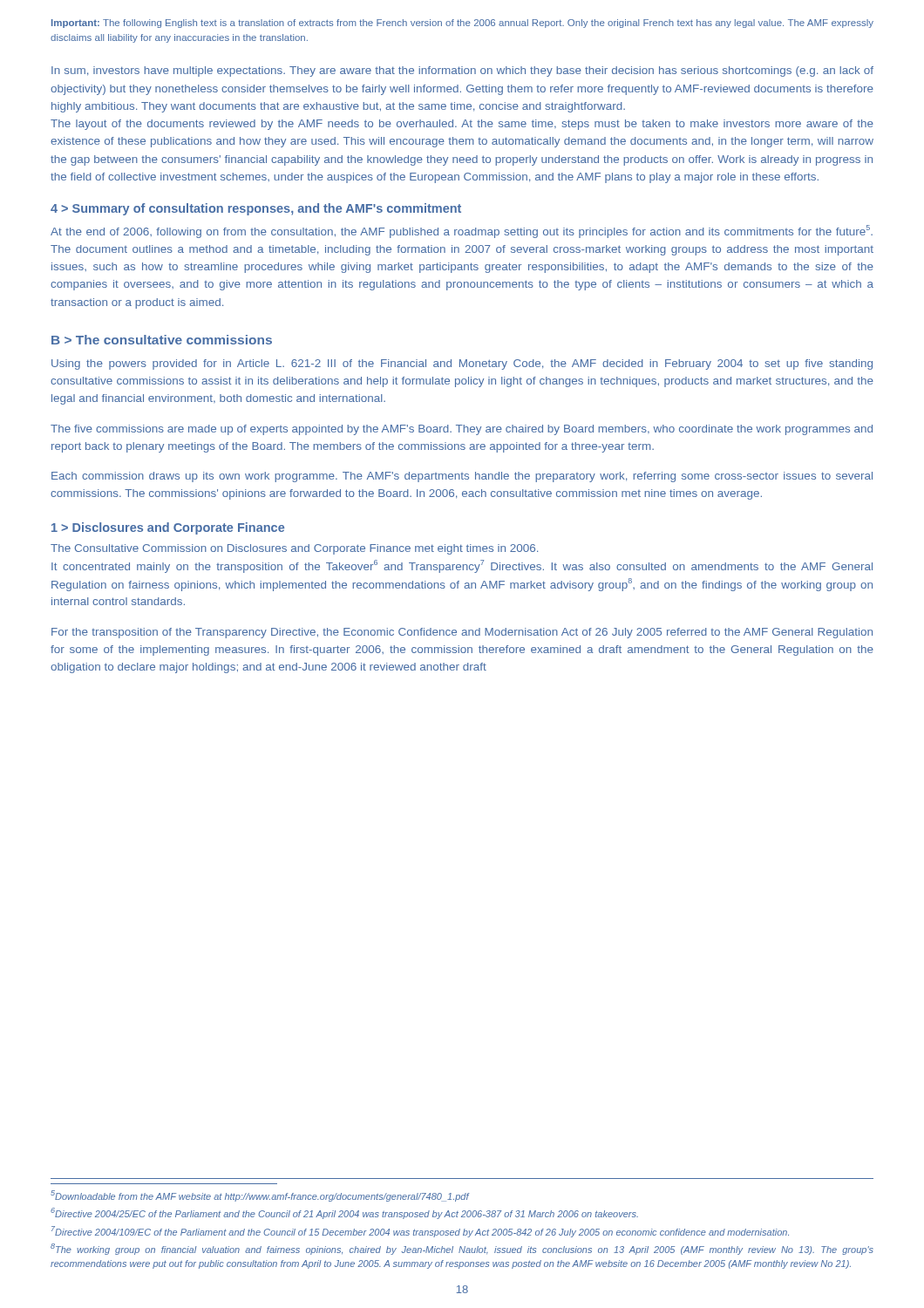Select the region starting "B > The consultative commissions"

[162, 339]
